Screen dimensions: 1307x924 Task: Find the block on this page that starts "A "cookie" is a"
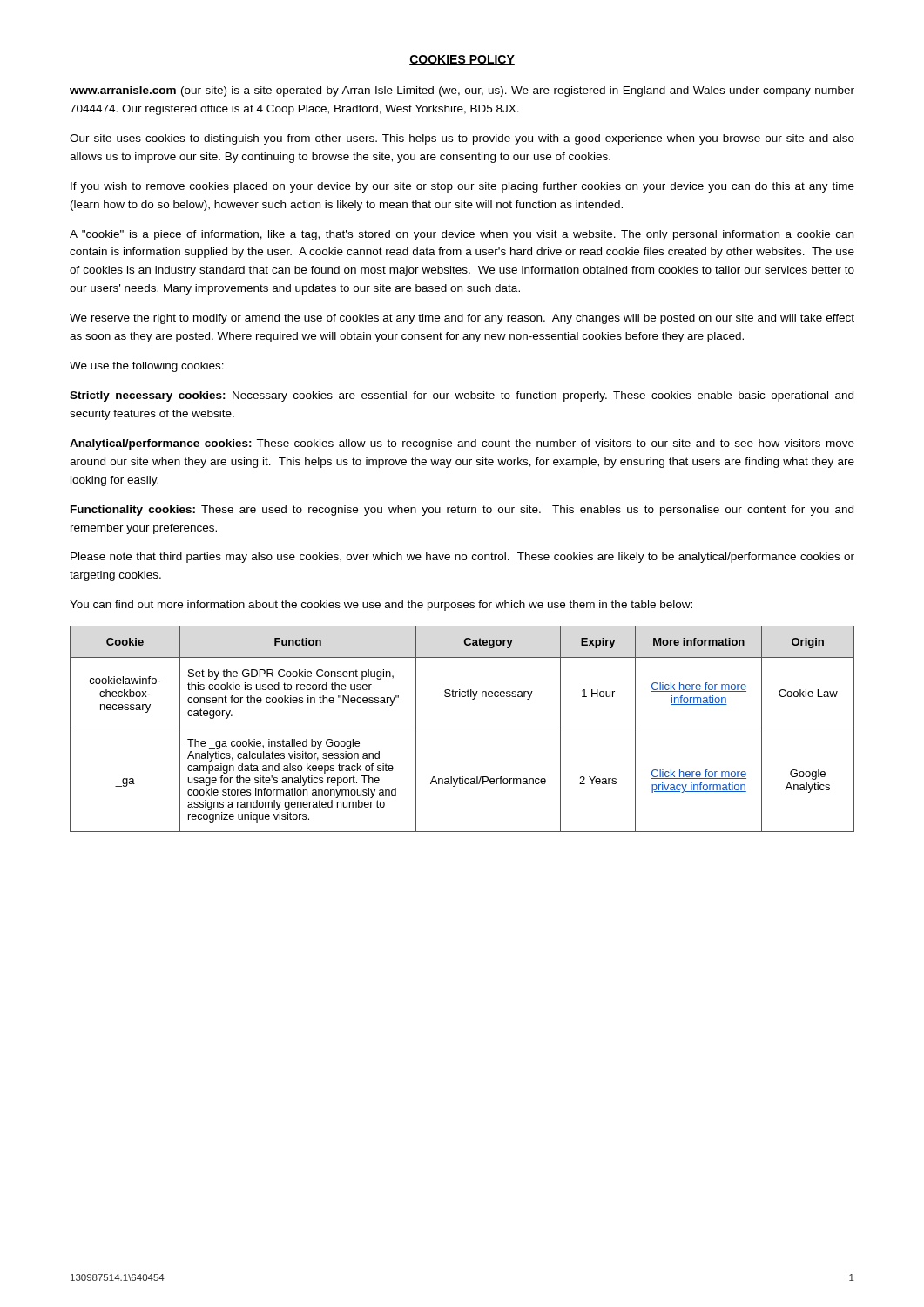pyautogui.click(x=462, y=261)
